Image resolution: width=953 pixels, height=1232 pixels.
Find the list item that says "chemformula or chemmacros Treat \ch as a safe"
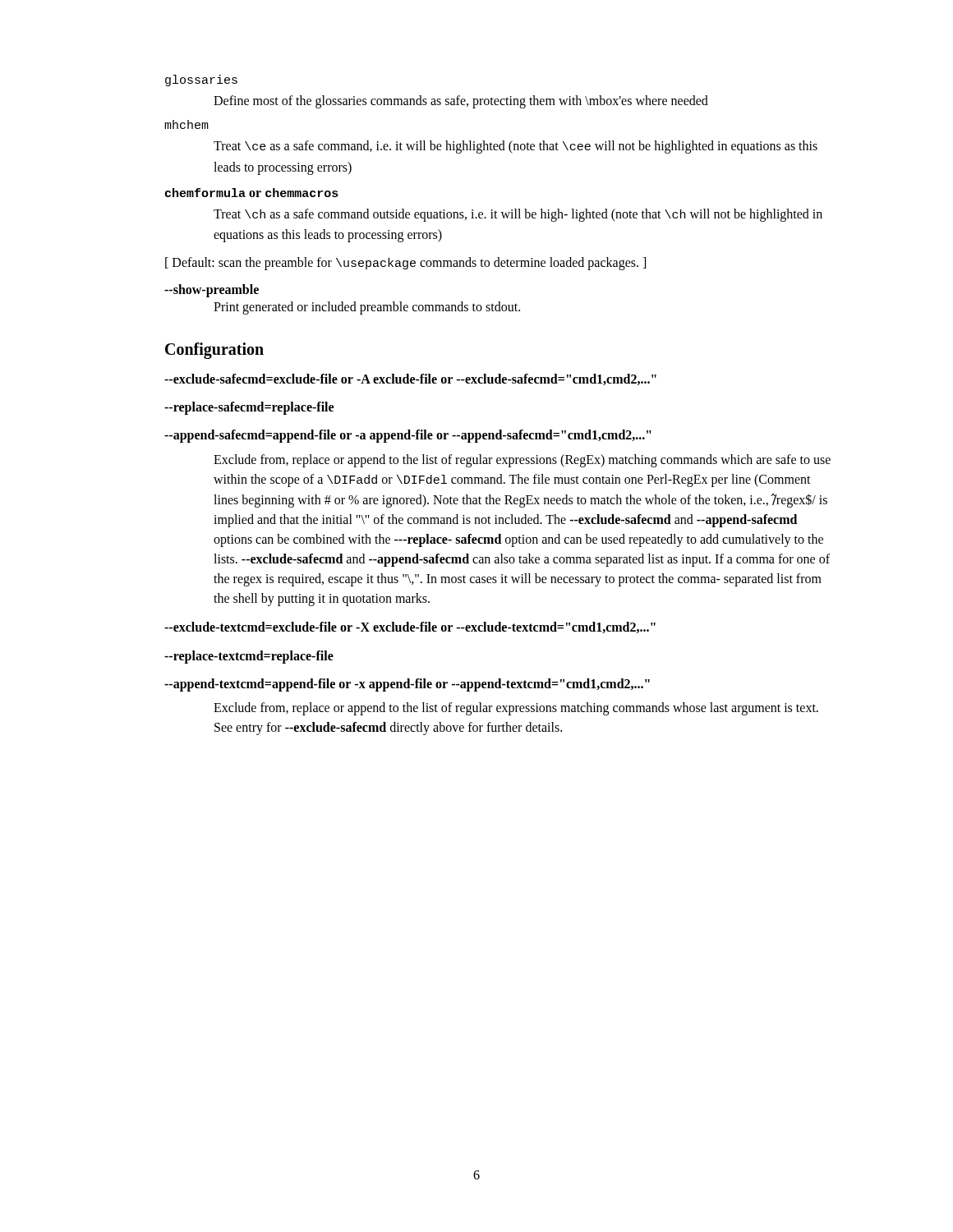click(501, 215)
